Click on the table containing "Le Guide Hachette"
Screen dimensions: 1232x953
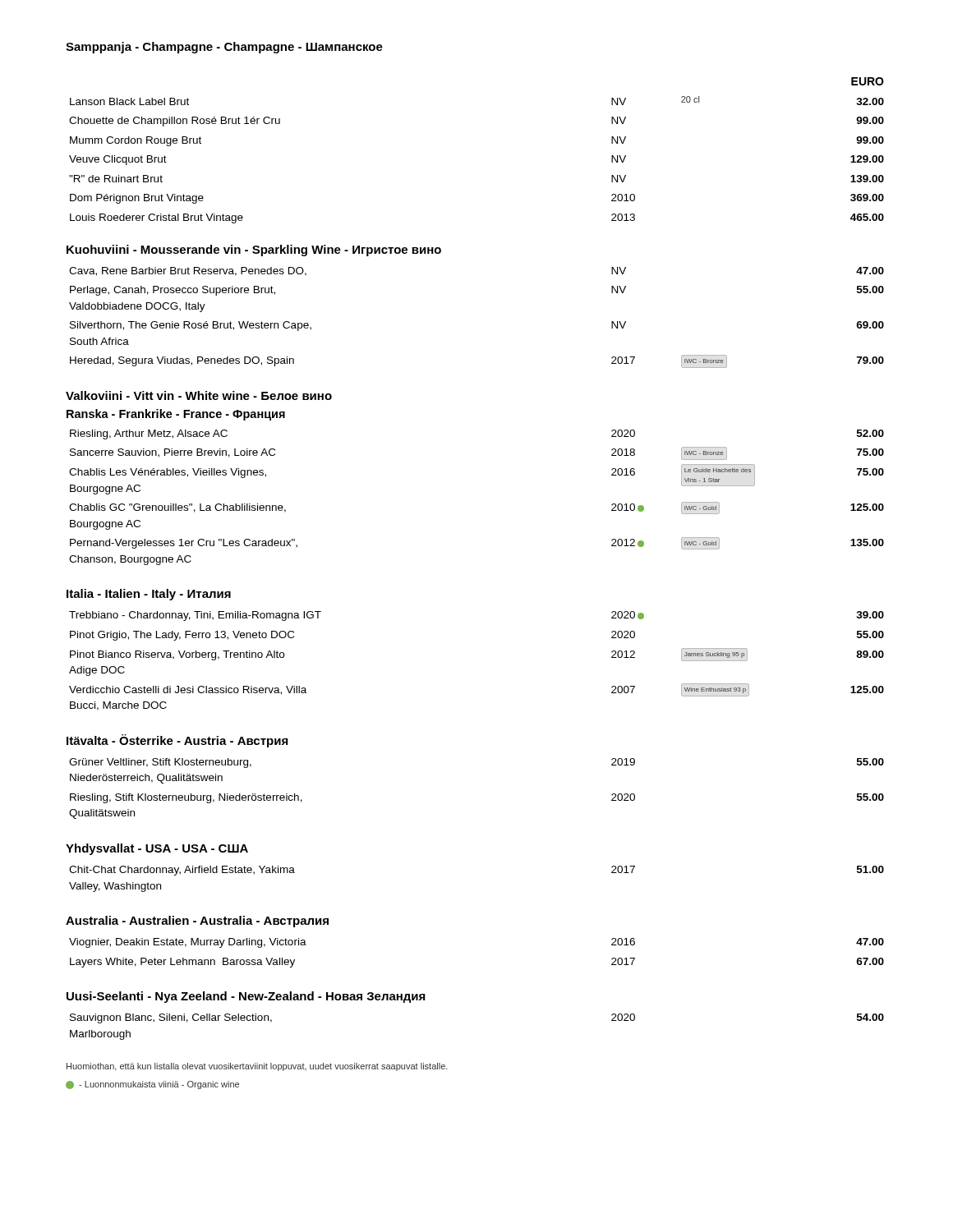(x=476, y=496)
